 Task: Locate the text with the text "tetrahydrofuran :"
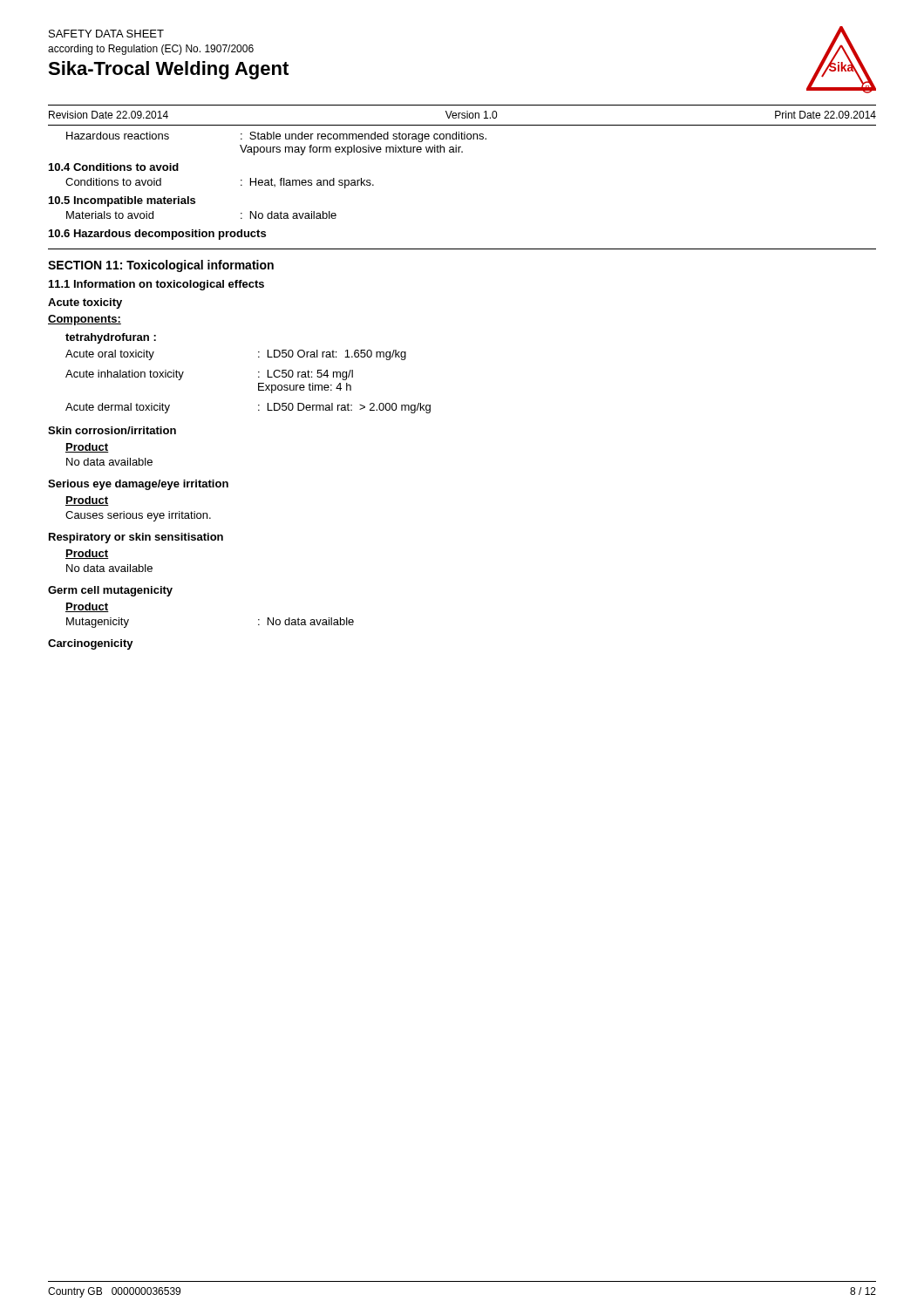111,337
